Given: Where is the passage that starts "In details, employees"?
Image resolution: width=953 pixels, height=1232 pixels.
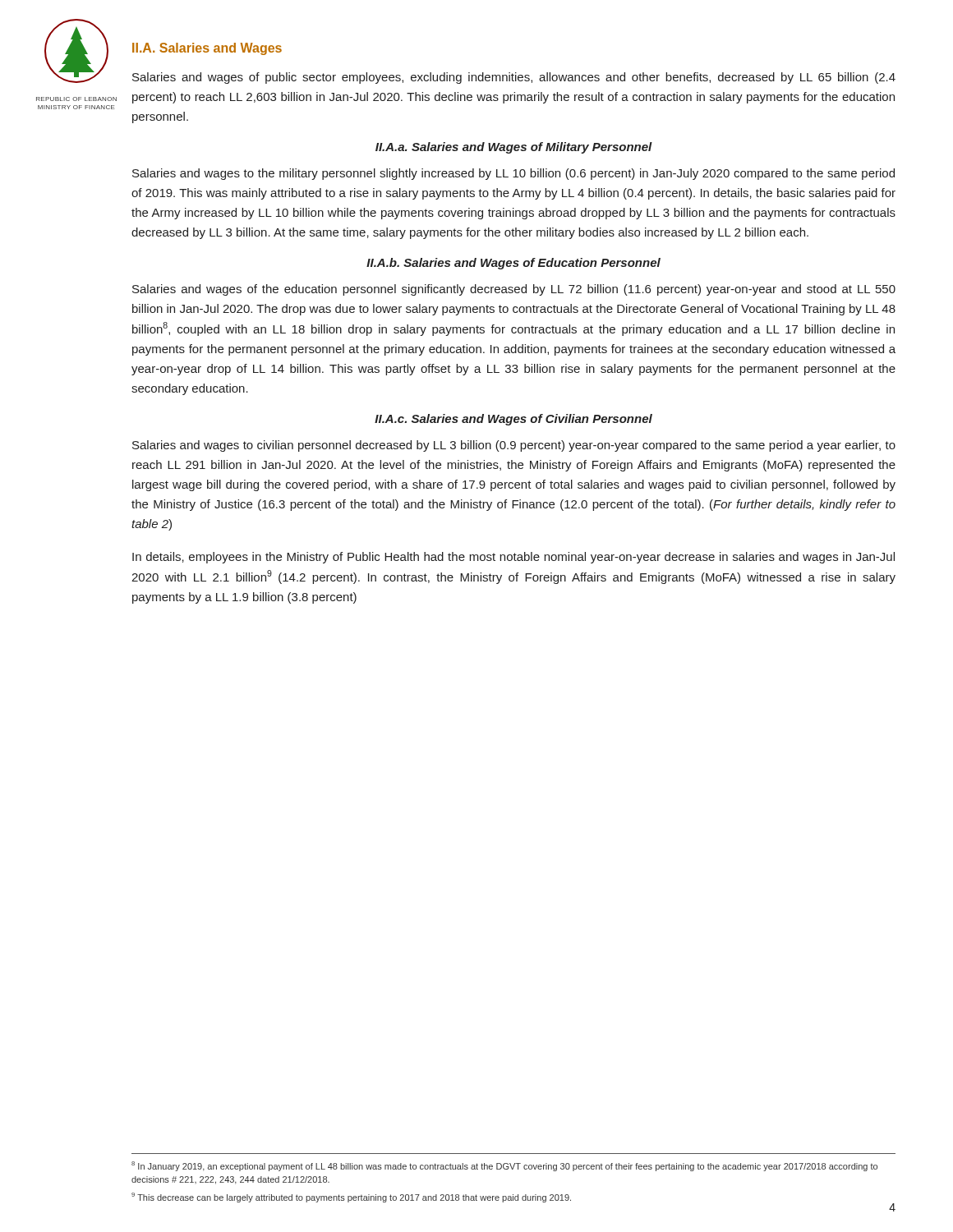Looking at the screenshot, I should 513,577.
